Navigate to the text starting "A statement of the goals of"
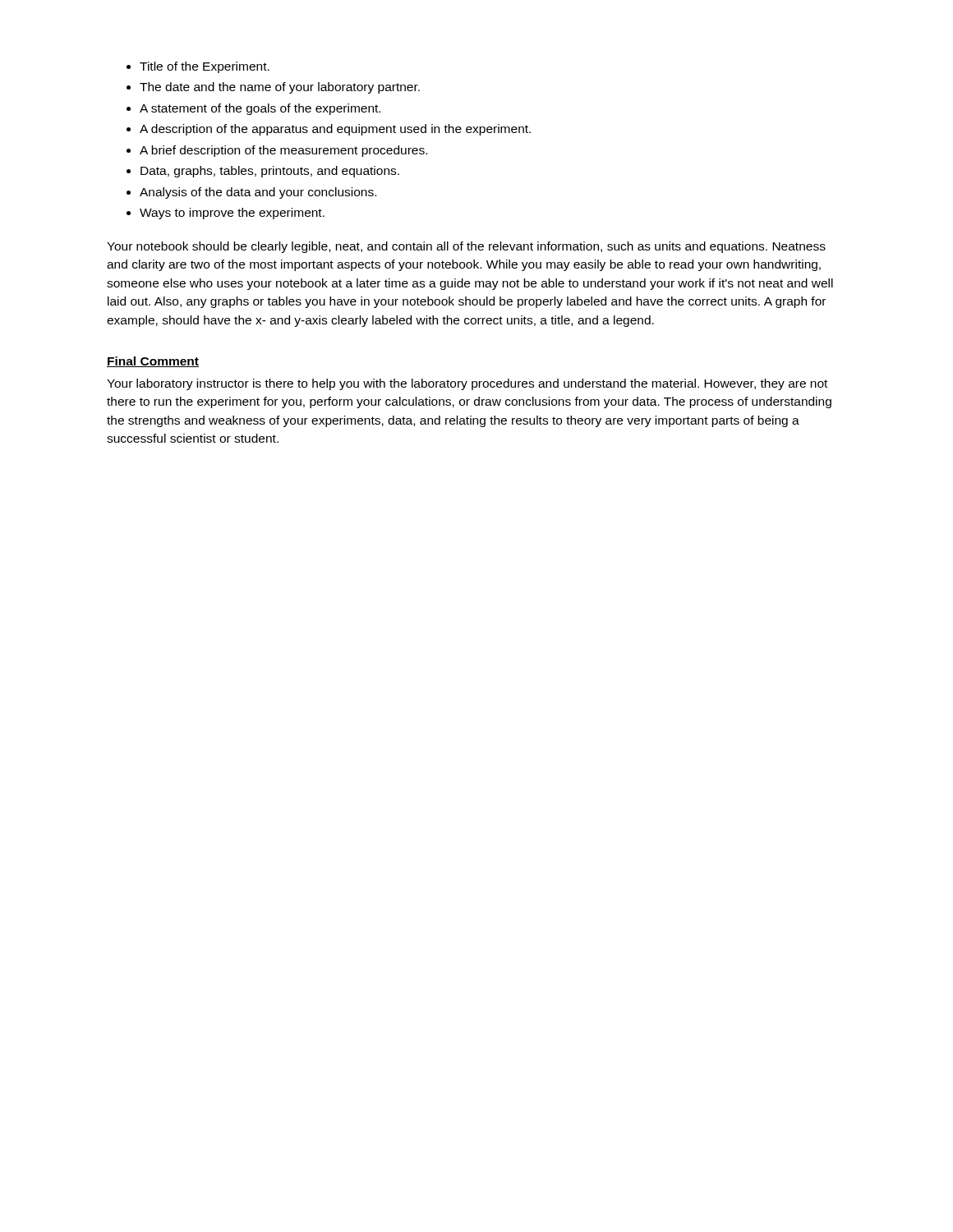This screenshot has width=953, height=1232. [260, 109]
